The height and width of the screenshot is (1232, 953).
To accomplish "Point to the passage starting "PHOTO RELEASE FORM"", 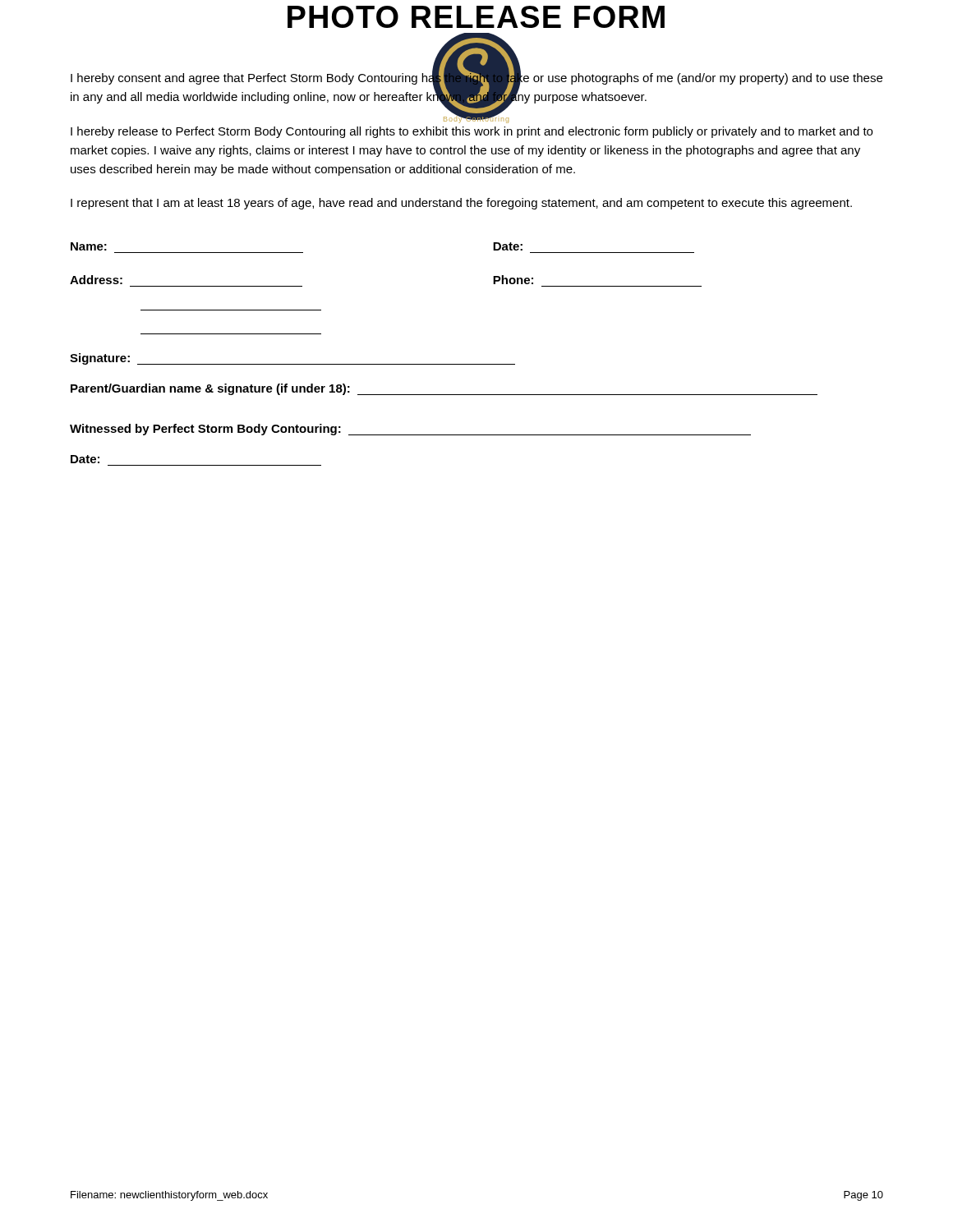I will [x=476, y=18].
